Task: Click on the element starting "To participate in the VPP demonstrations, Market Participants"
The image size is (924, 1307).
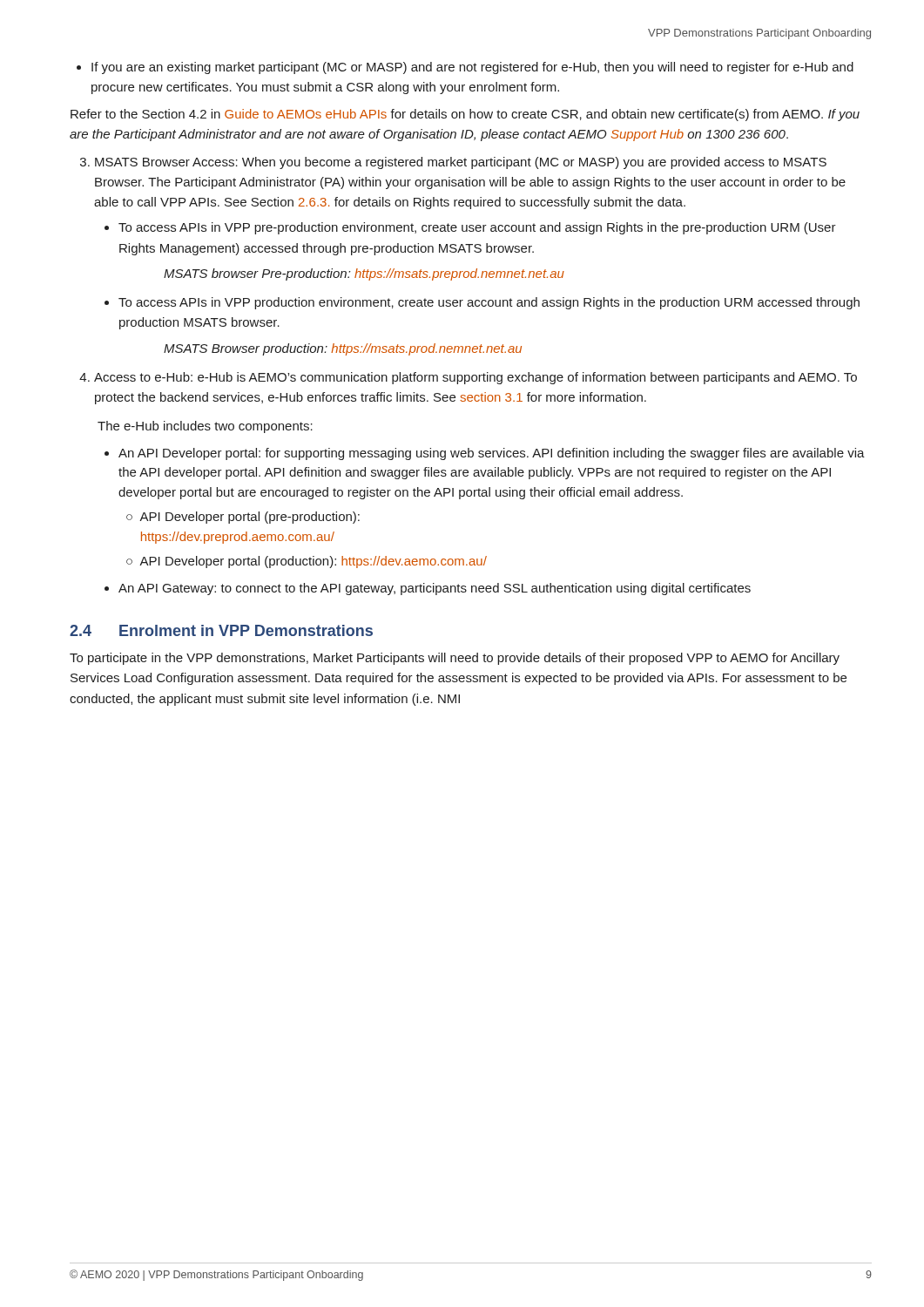Action: (471, 678)
